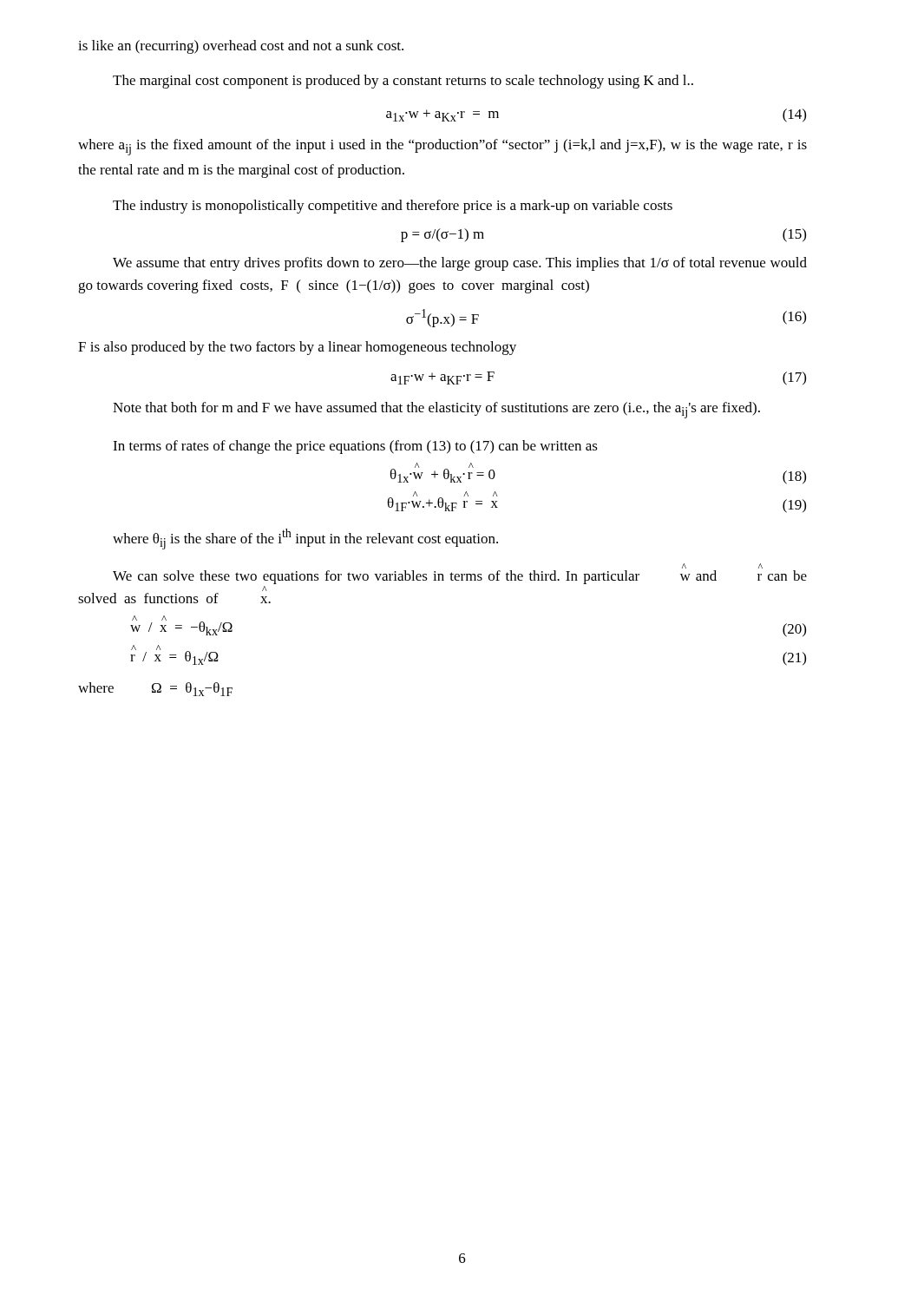Navigate to the passage starting "p = σ/(σ−1) m (15)"

(442, 234)
